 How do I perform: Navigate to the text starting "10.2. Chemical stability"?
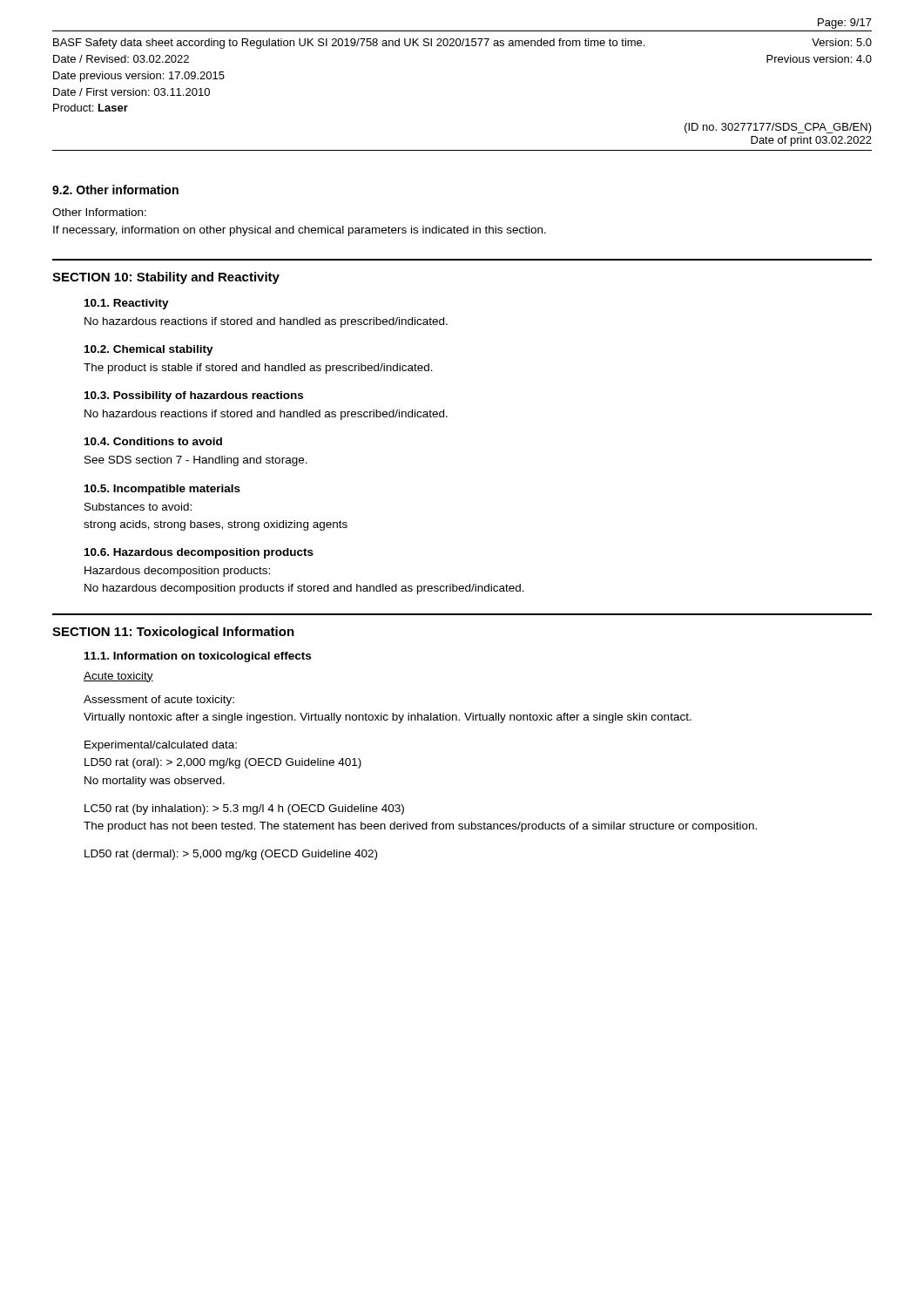click(x=148, y=349)
